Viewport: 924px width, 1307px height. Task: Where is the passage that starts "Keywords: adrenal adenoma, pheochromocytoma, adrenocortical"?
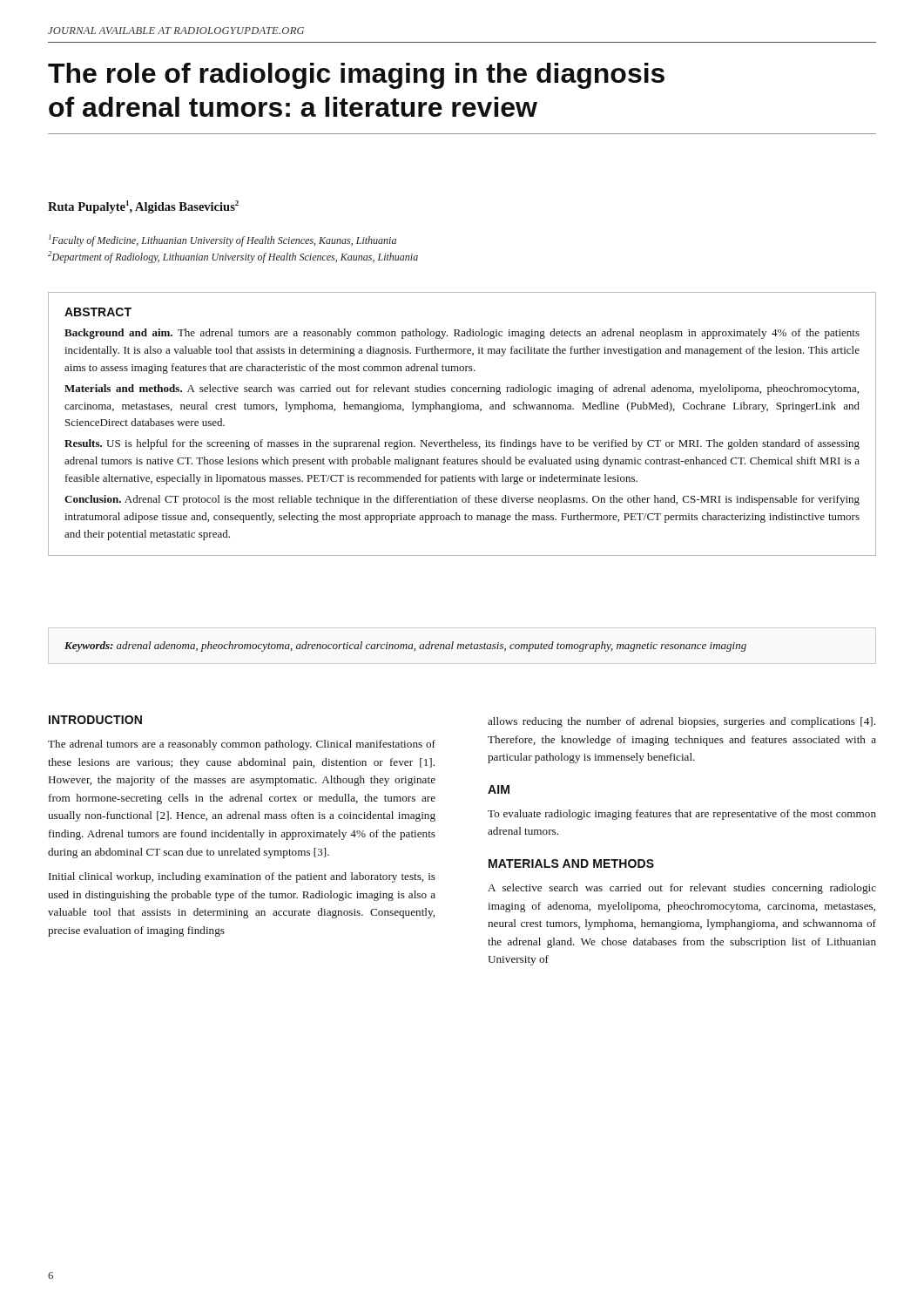coord(405,645)
